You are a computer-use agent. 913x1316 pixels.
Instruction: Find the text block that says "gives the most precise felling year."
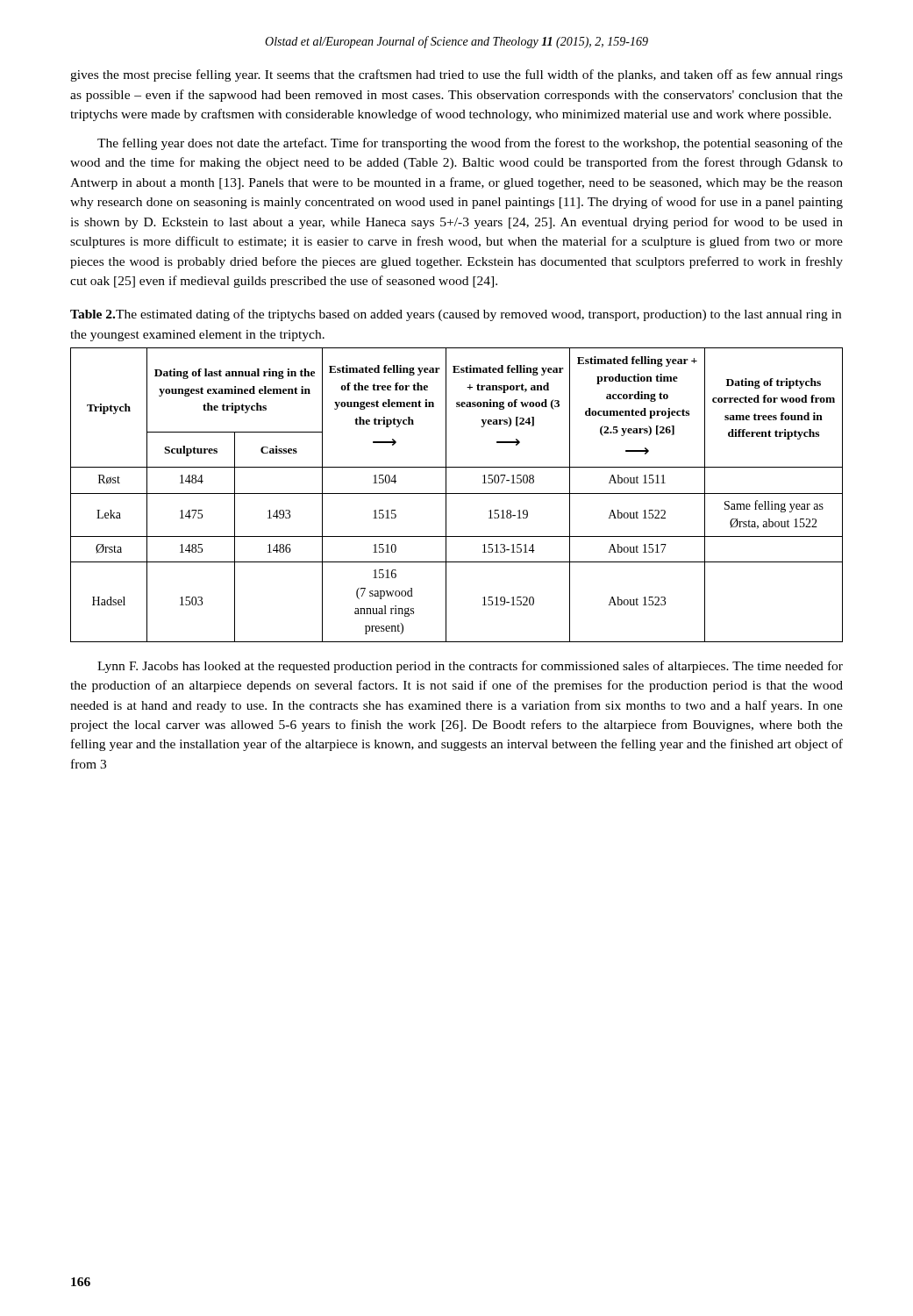click(x=456, y=94)
